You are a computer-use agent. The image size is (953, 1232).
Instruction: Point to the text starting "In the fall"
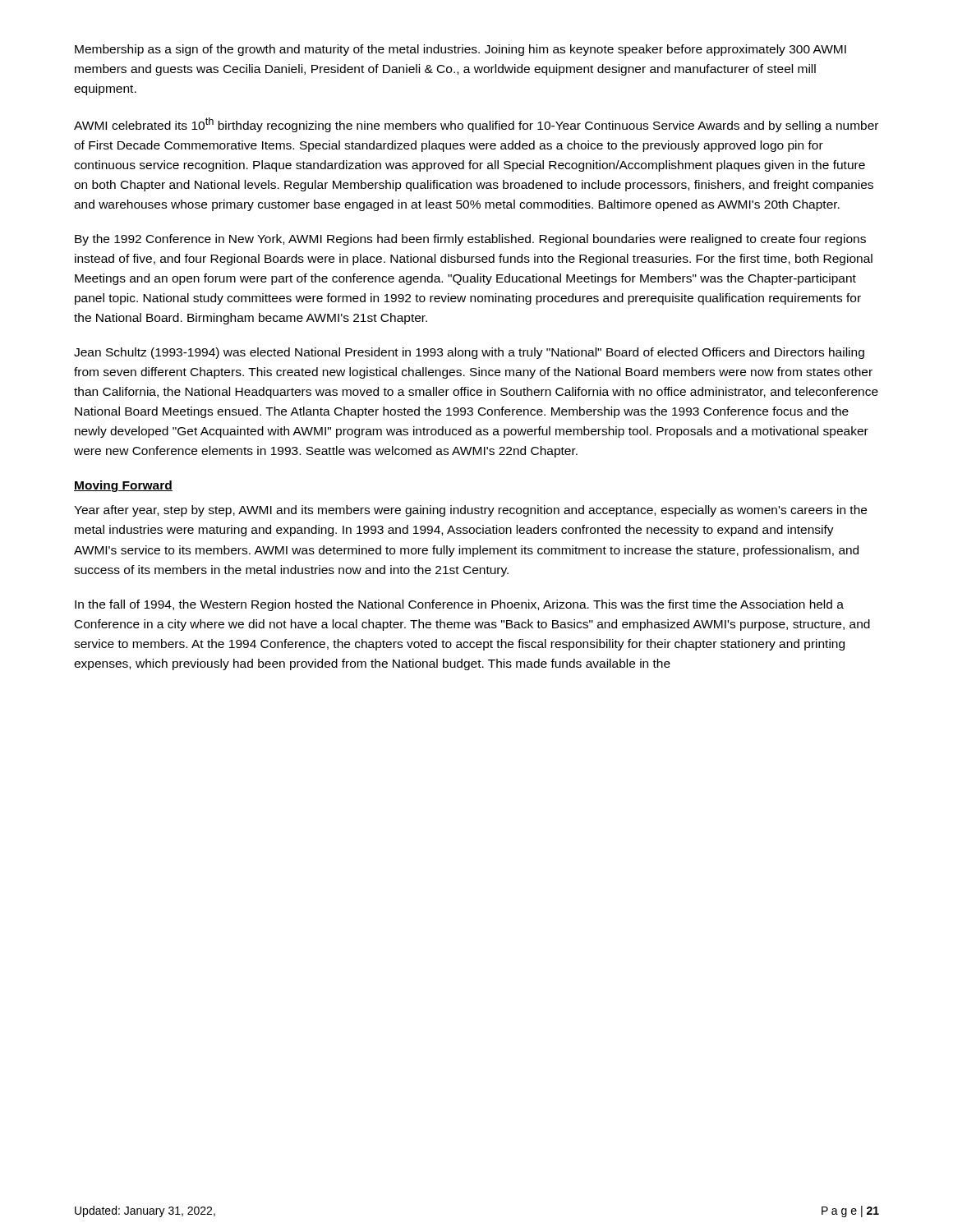(x=476, y=634)
